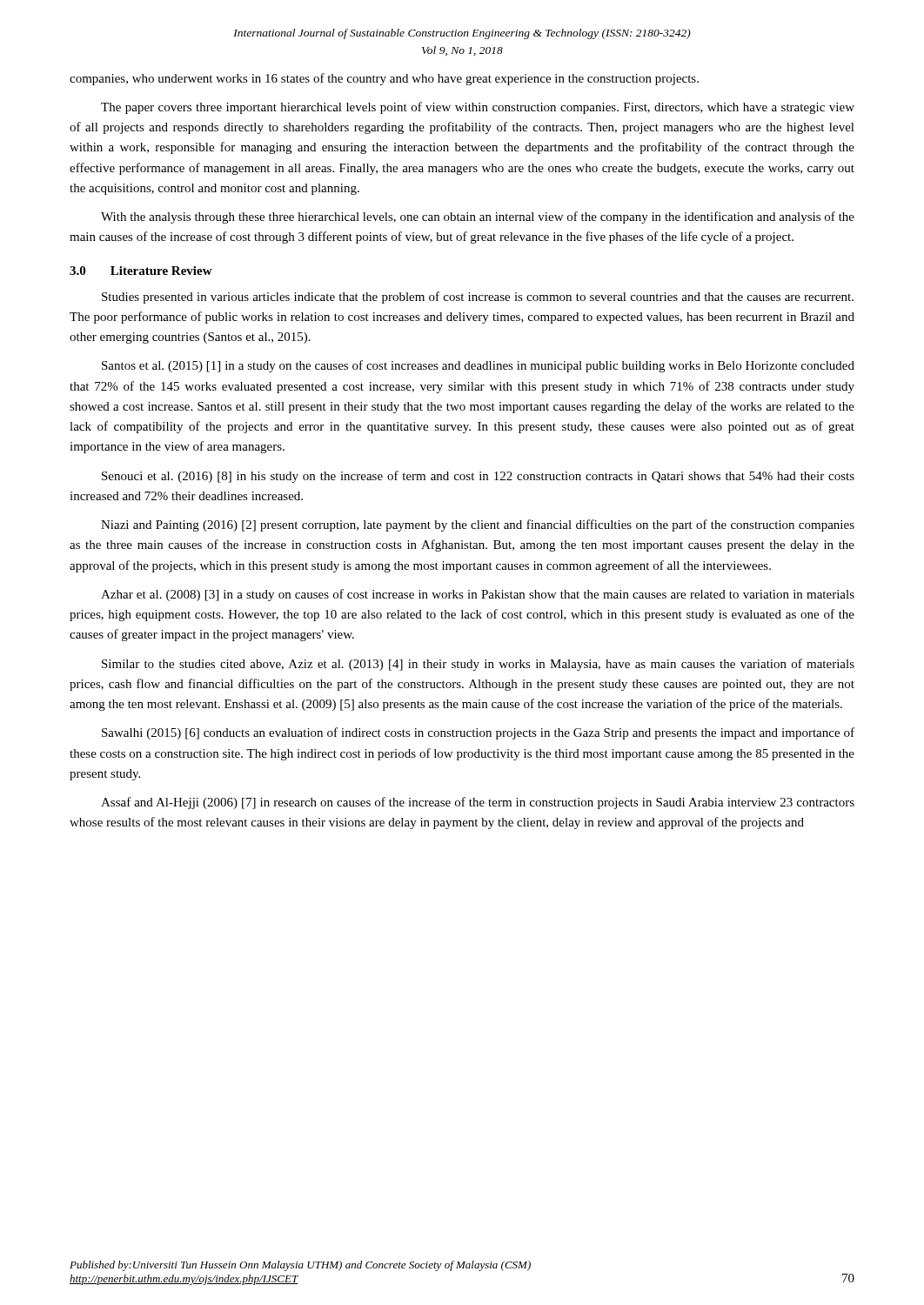The width and height of the screenshot is (924, 1305).
Task: Point to the element starting "With the analysis through these"
Action: tap(462, 227)
